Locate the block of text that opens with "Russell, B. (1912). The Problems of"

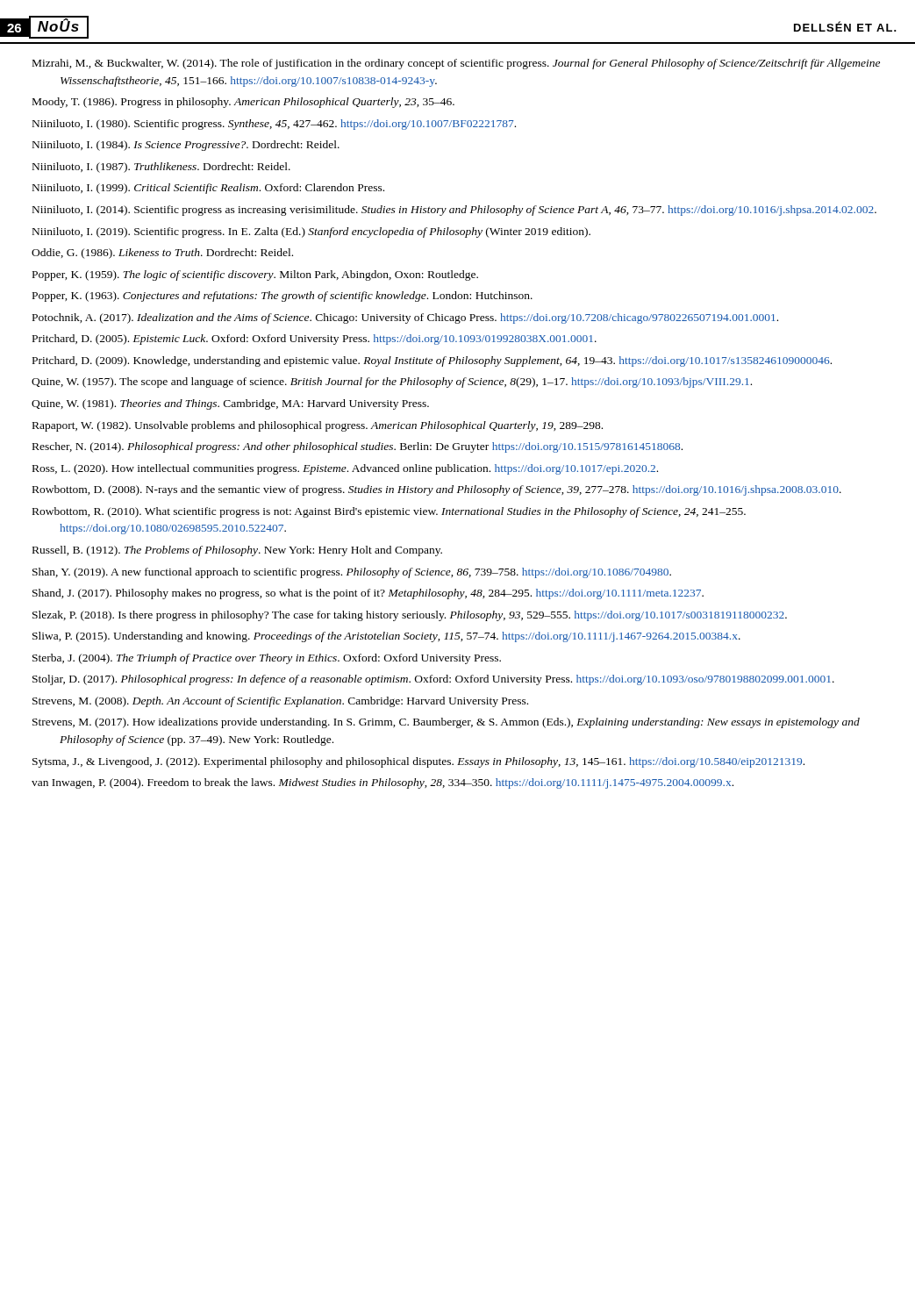[x=237, y=550]
